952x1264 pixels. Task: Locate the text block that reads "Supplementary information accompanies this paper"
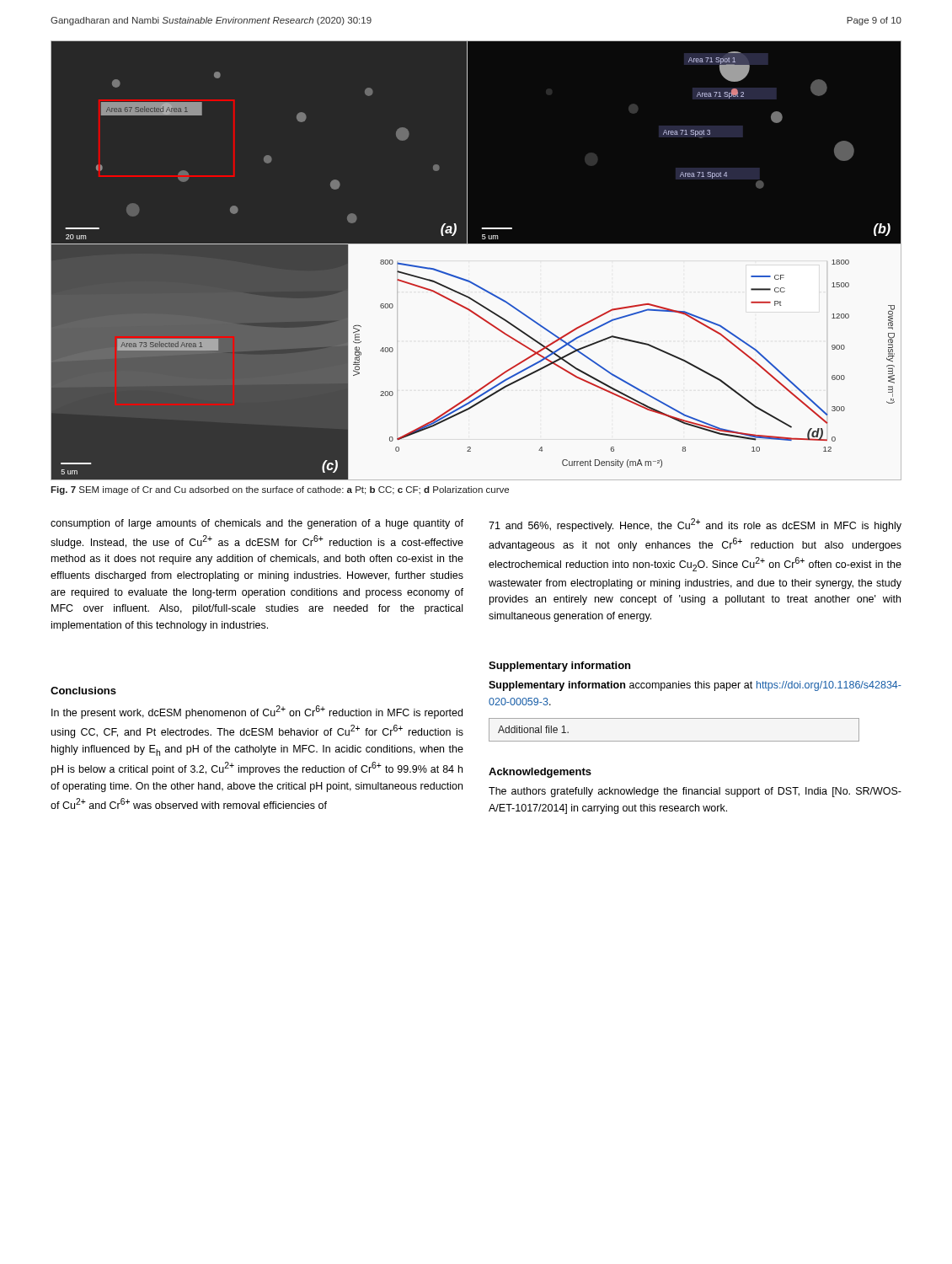pyautogui.click(x=695, y=693)
